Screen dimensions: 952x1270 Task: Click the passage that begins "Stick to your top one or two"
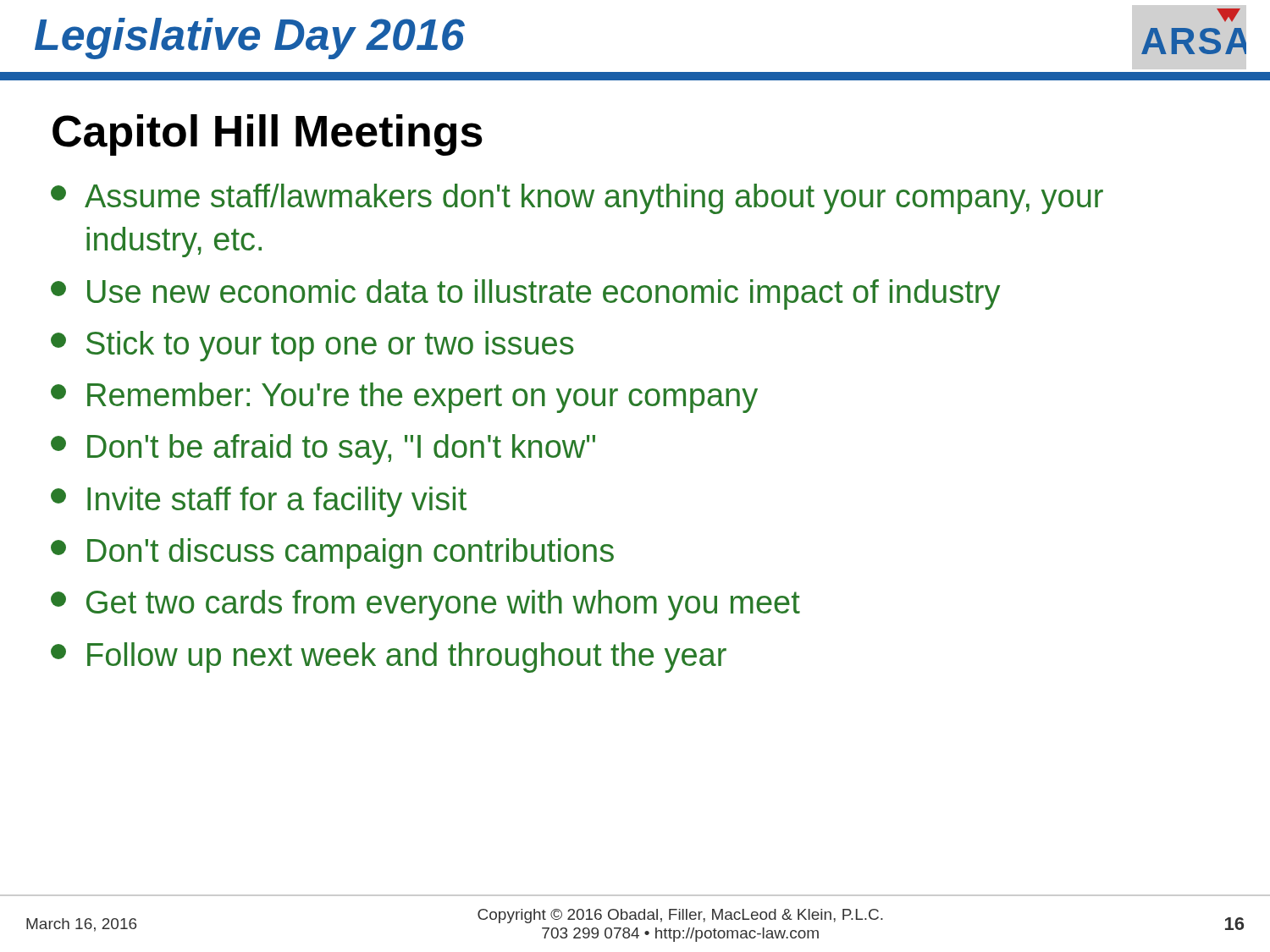pyautogui.click(x=312, y=346)
